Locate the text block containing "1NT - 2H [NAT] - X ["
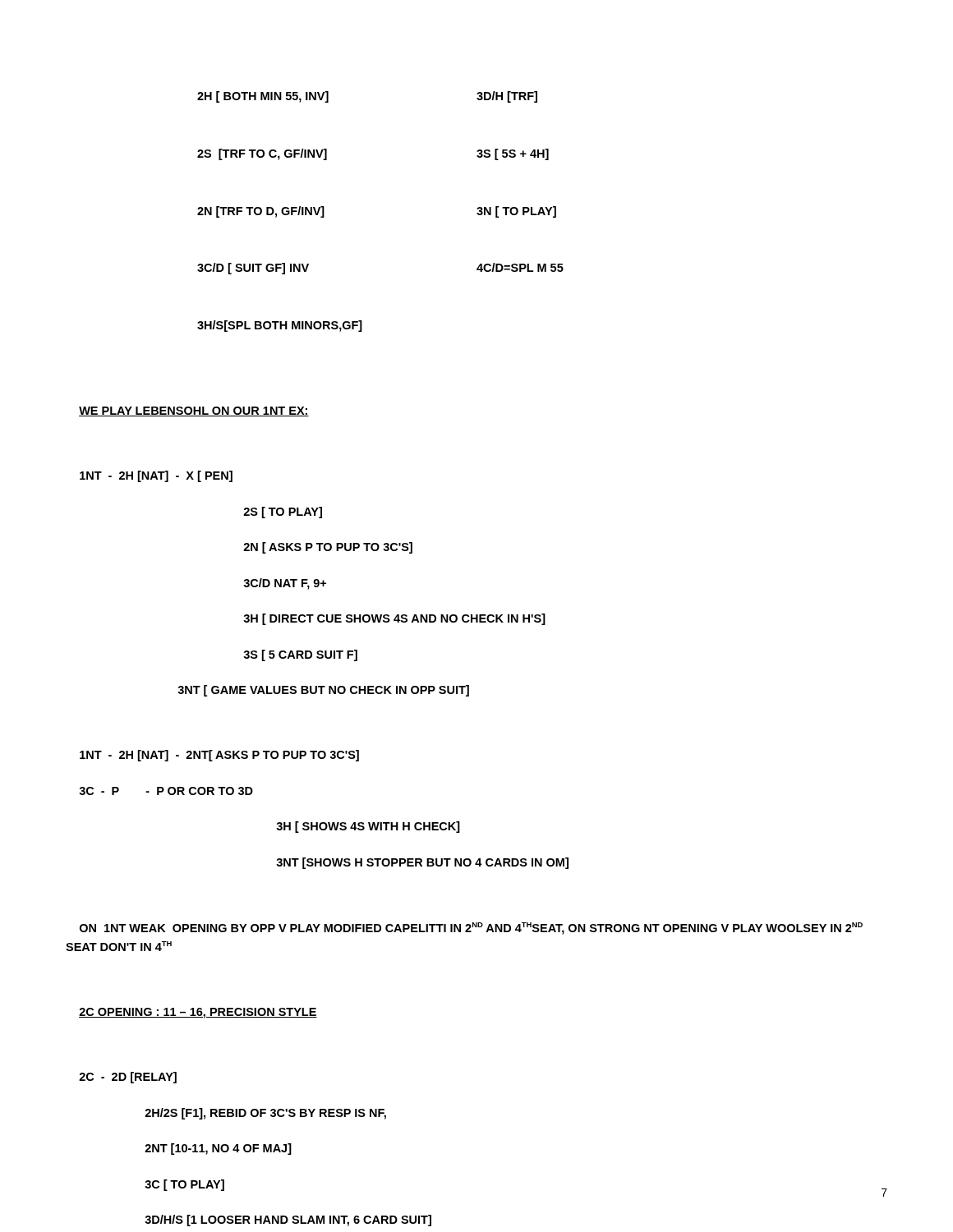953x1232 pixels. [306, 592]
